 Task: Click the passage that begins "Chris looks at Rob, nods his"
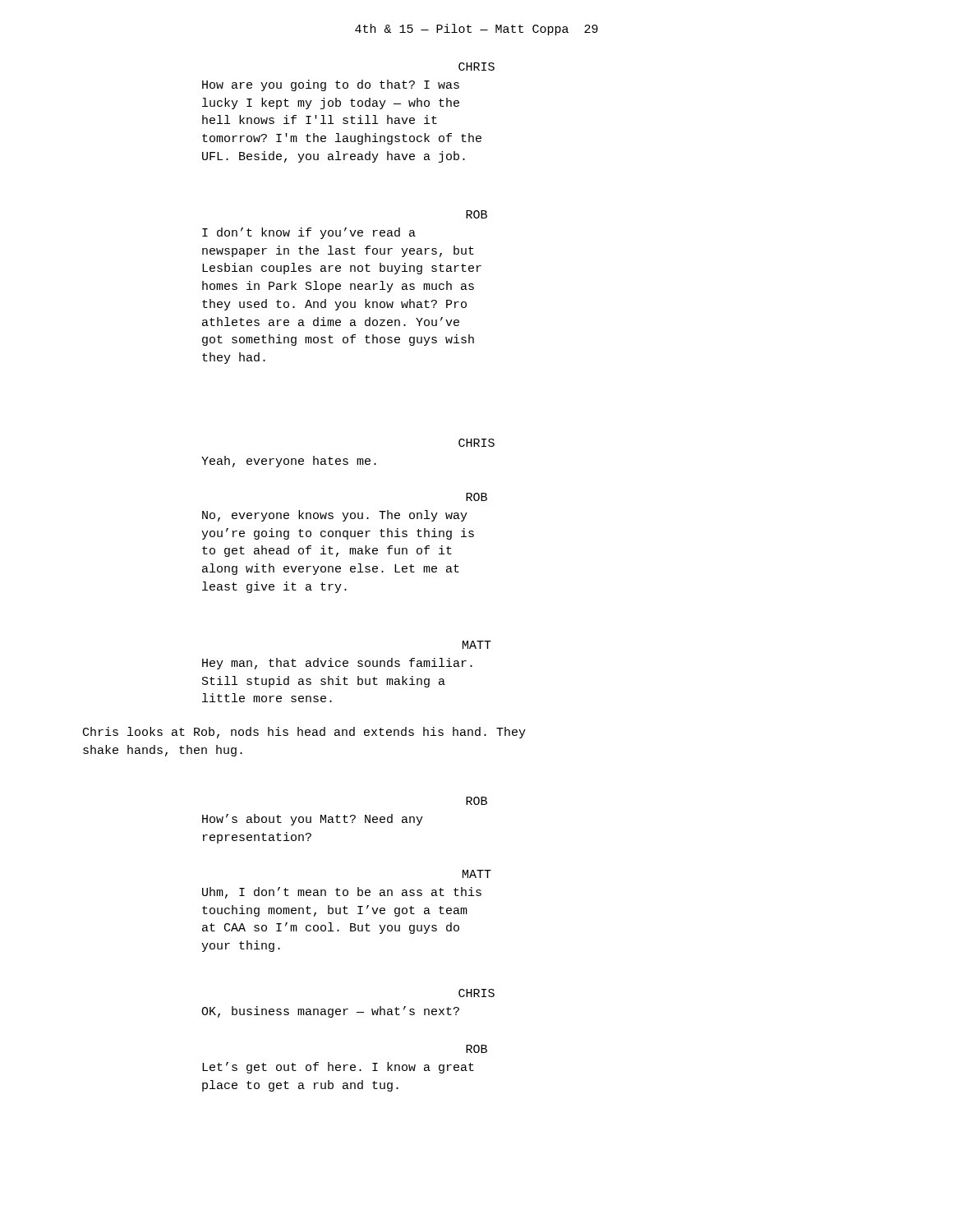tap(485, 742)
